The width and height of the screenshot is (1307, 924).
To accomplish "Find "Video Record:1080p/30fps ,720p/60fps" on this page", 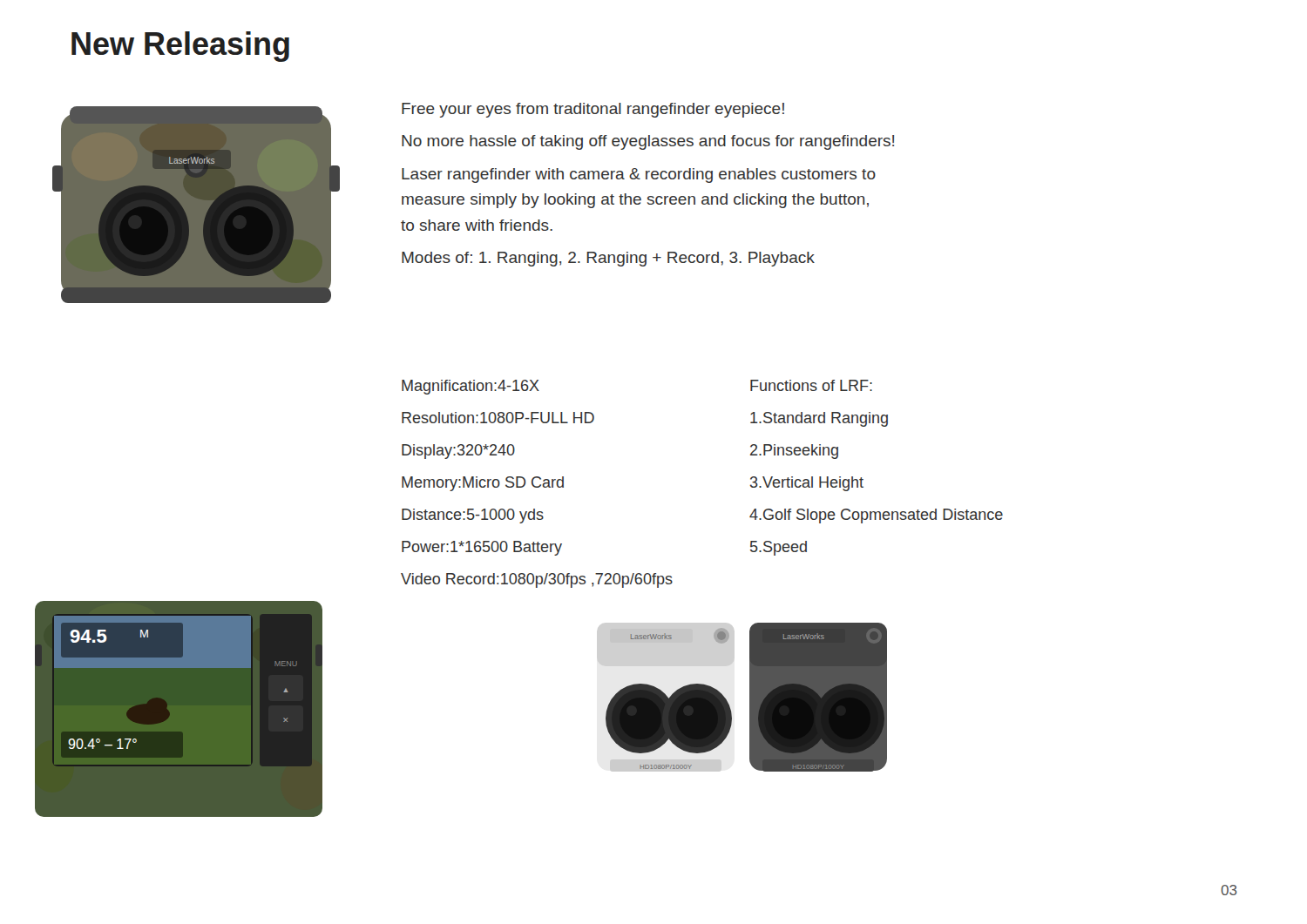I will coord(537,579).
